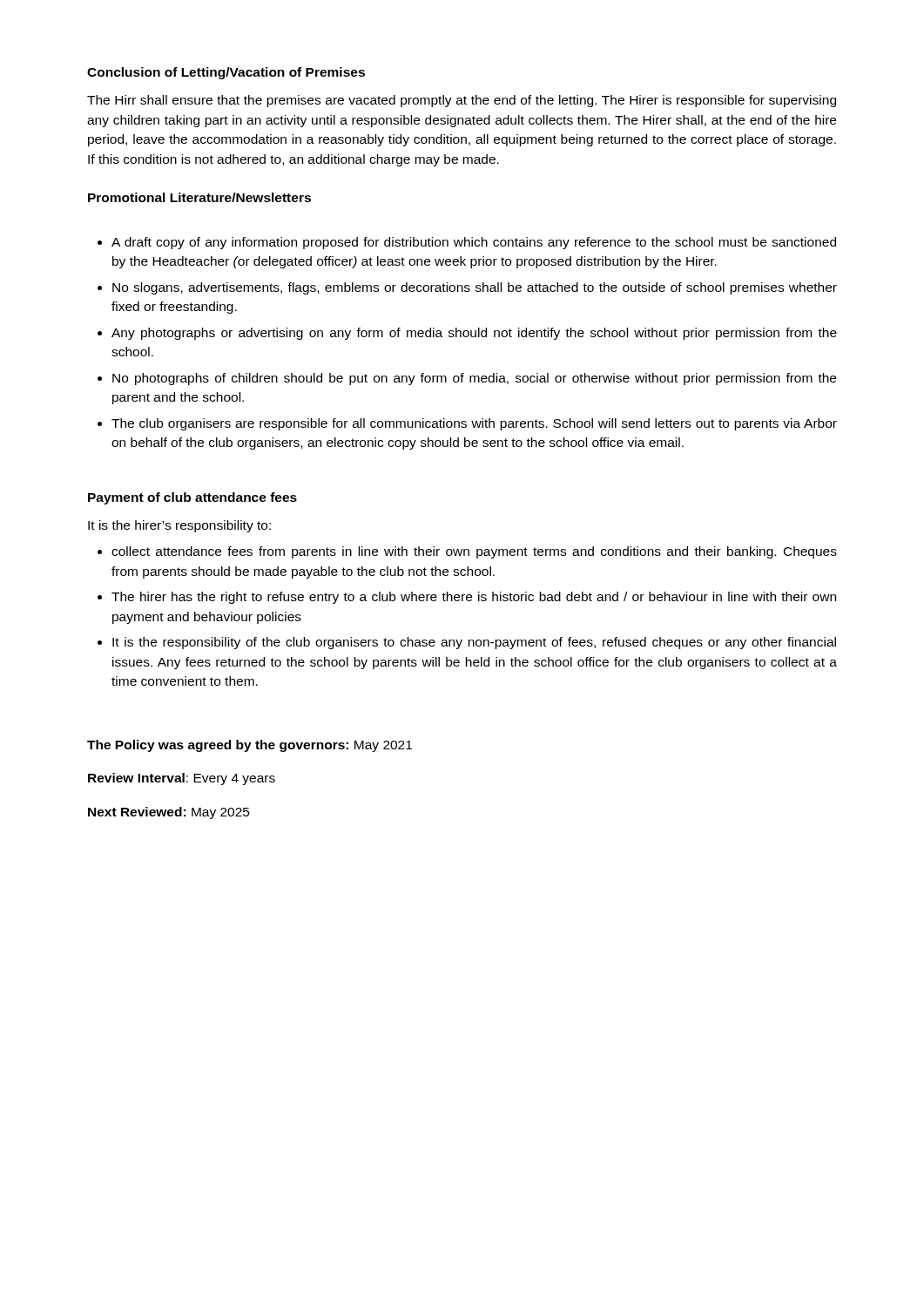Where is the passage that starts "No photographs of children should be put on"?
Screen dimensions: 1307x924
coord(474,387)
